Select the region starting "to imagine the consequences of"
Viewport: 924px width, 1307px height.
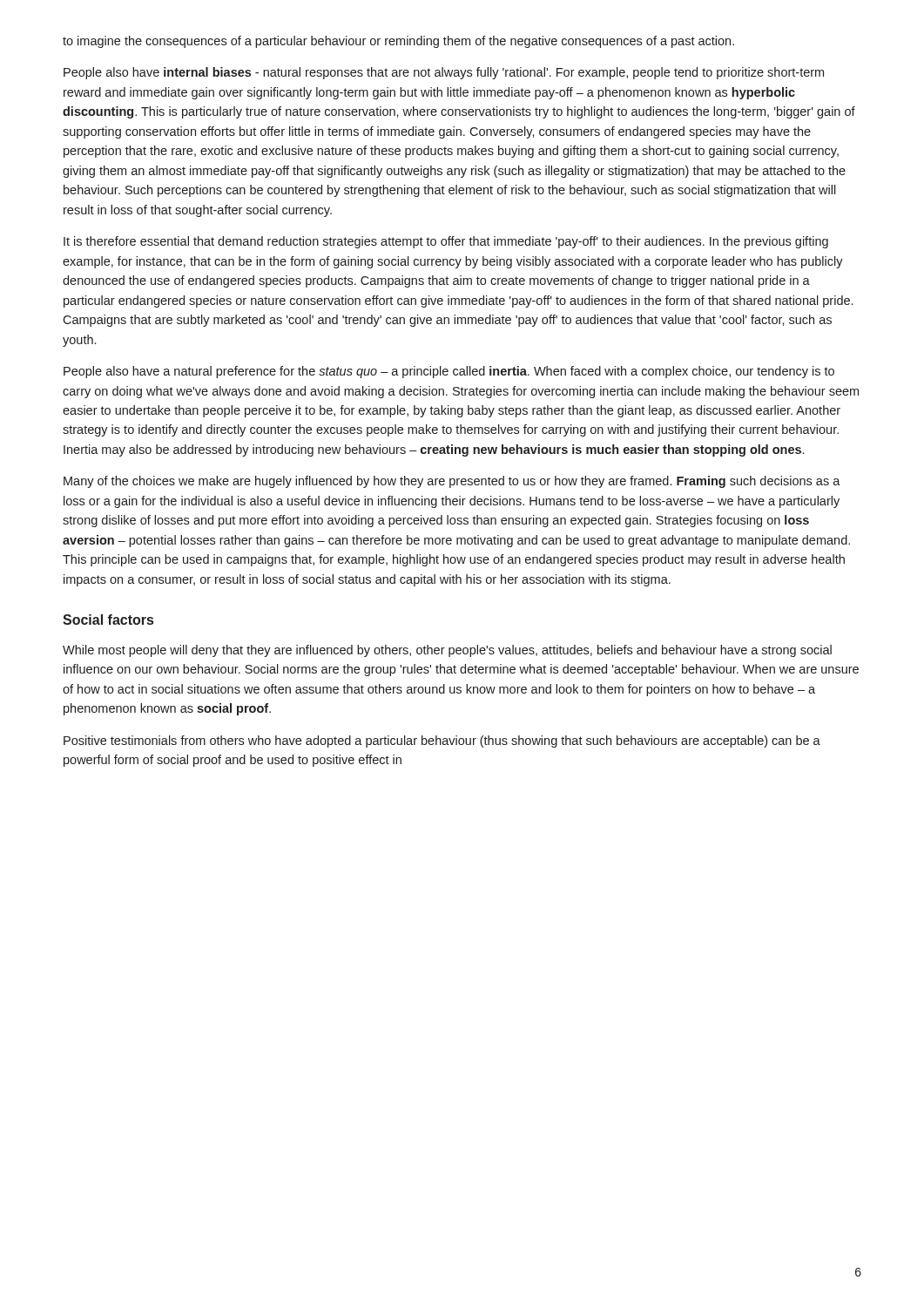(x=399, y=41)
